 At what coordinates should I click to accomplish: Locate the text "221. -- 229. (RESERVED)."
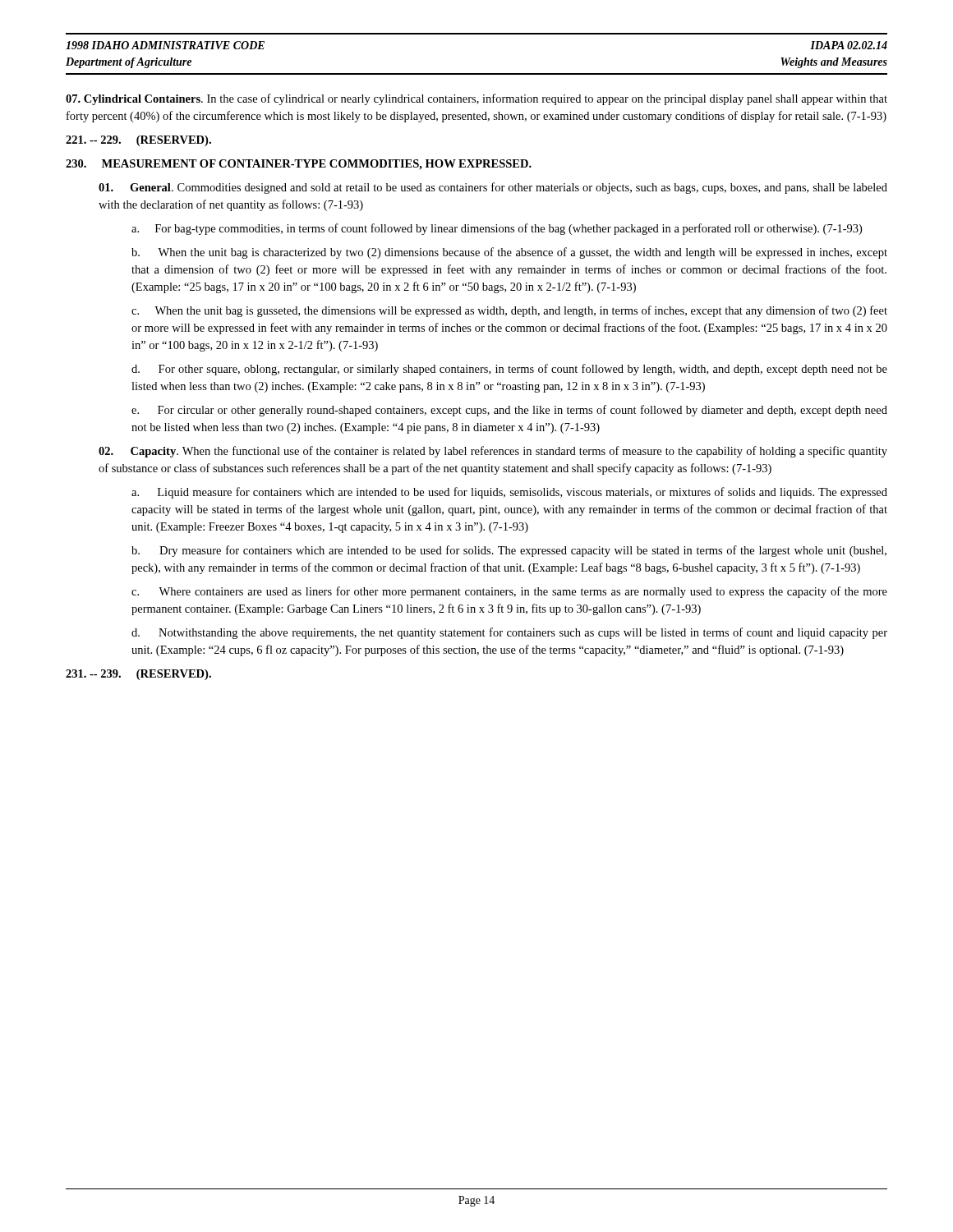click(x=138, y=141)
